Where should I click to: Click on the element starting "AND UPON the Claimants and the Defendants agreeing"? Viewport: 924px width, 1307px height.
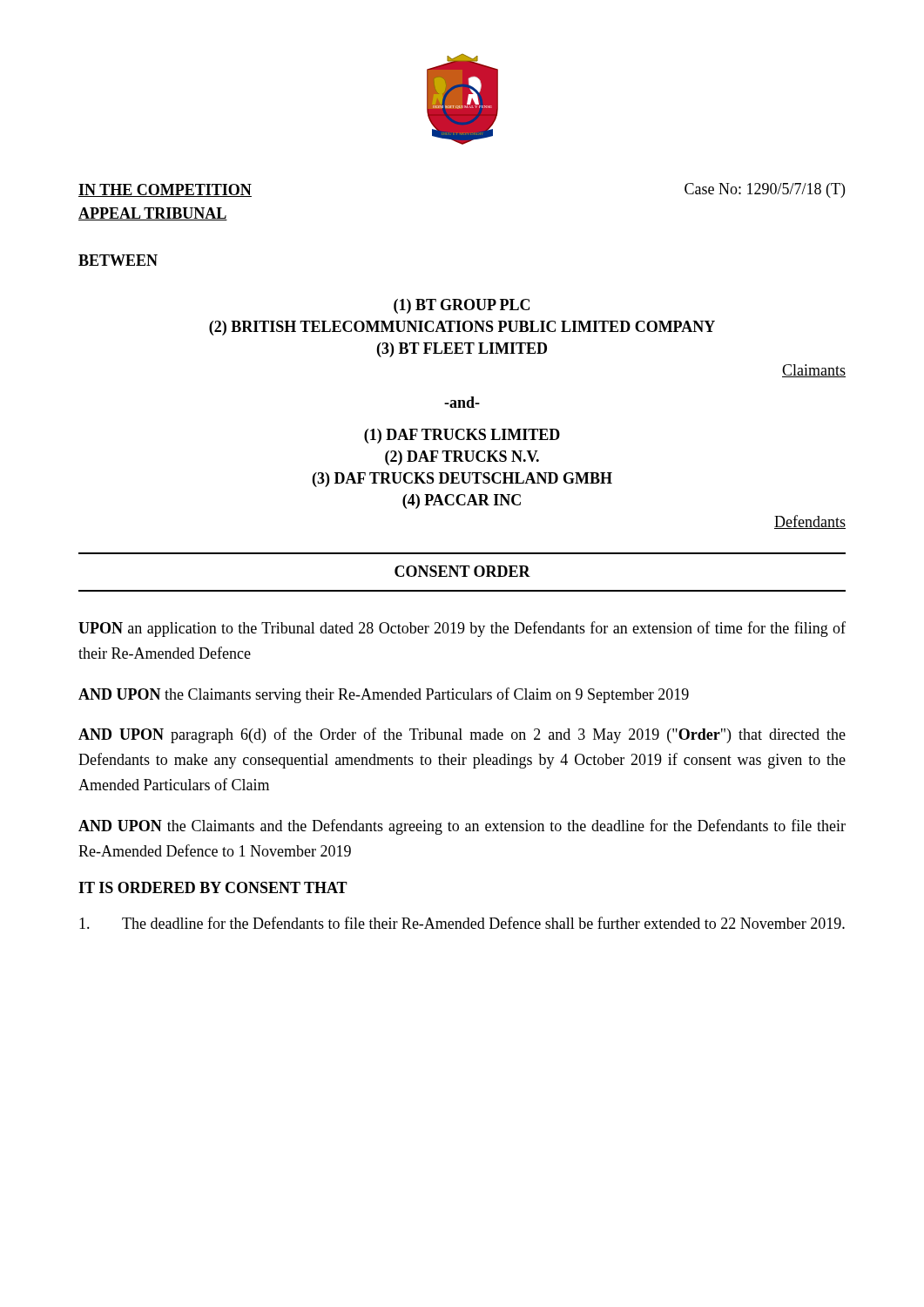tap(462, 838)
